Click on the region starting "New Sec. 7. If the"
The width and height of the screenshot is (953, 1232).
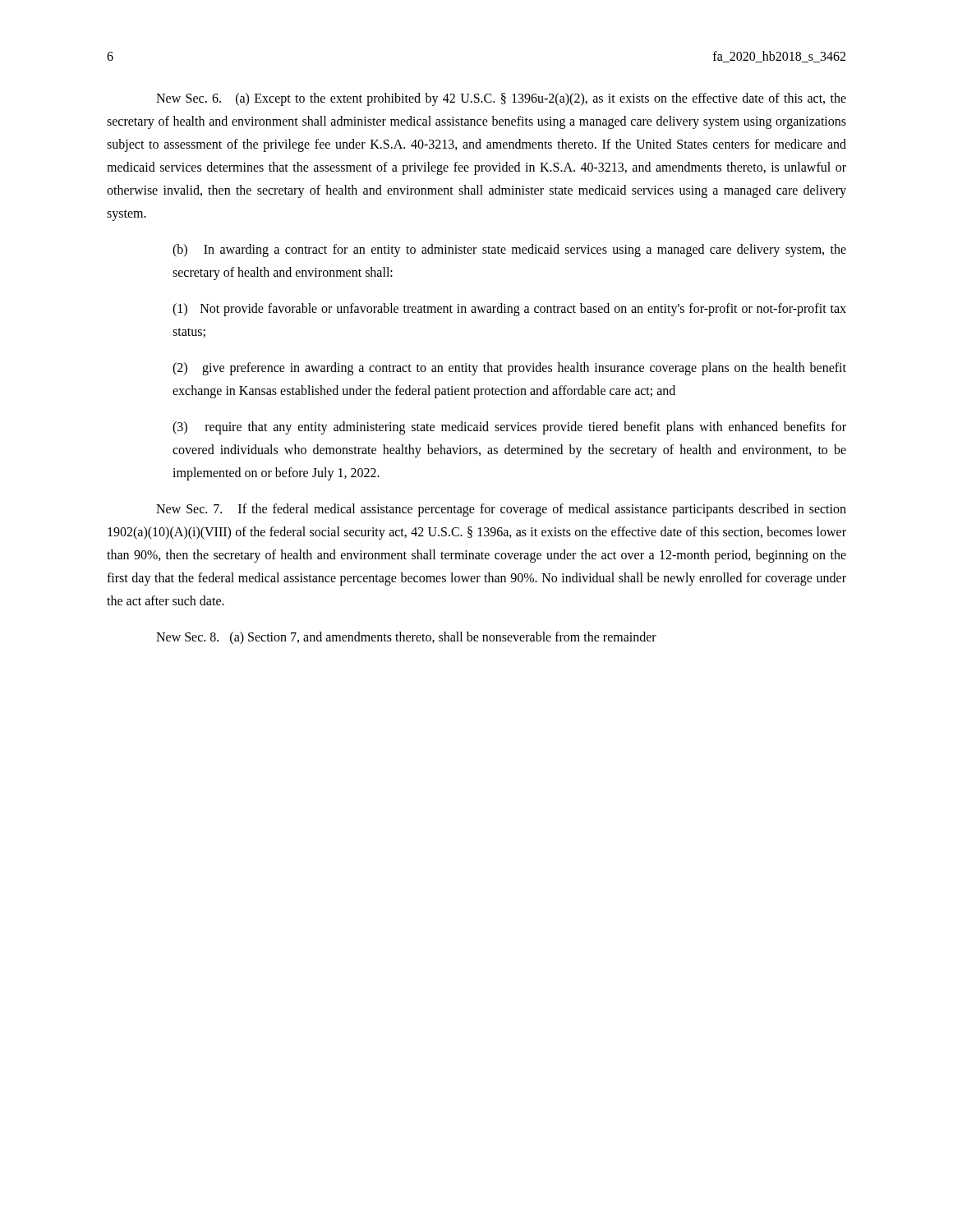tap(476, 555)
